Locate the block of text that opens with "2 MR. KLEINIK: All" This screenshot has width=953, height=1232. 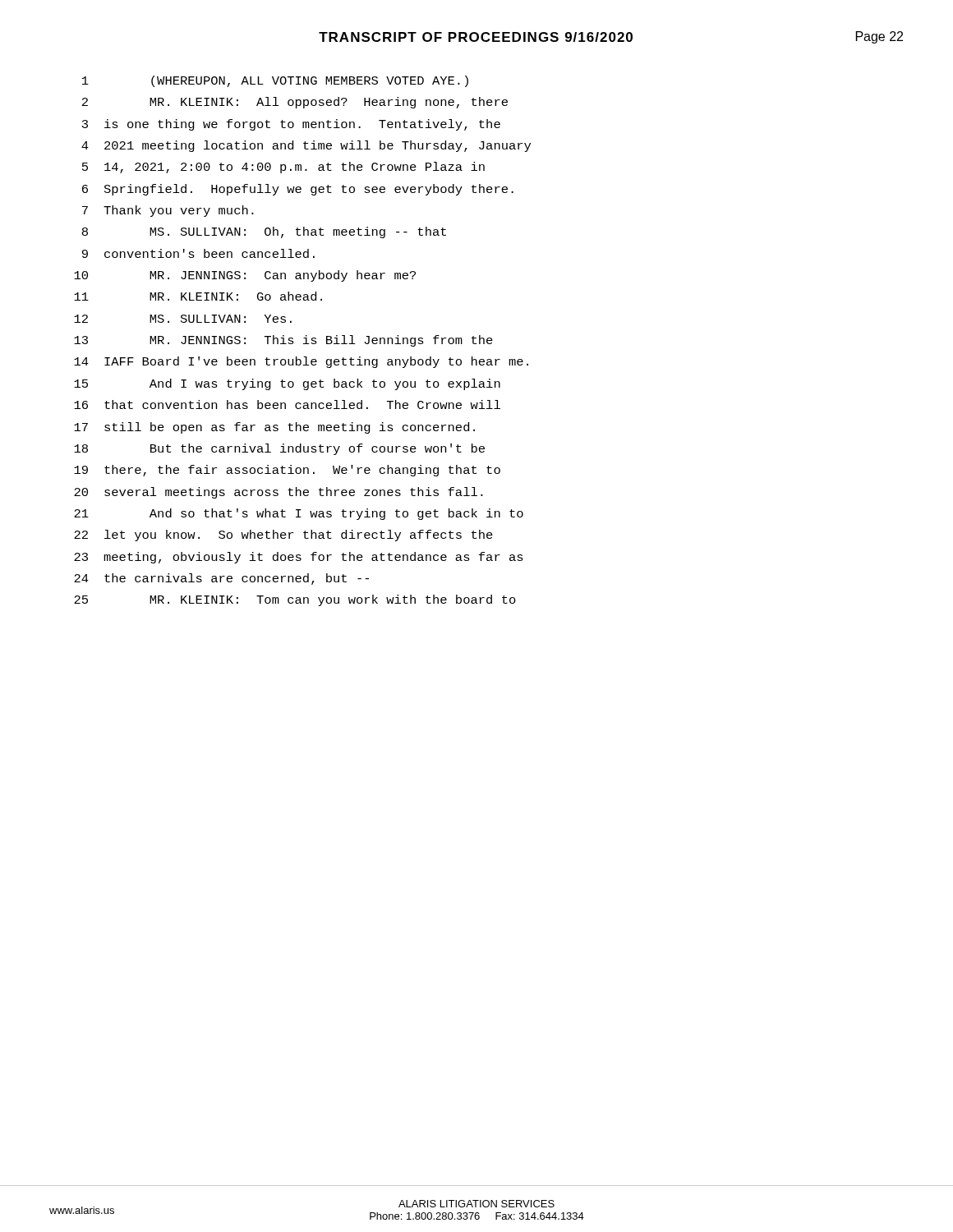476,103
